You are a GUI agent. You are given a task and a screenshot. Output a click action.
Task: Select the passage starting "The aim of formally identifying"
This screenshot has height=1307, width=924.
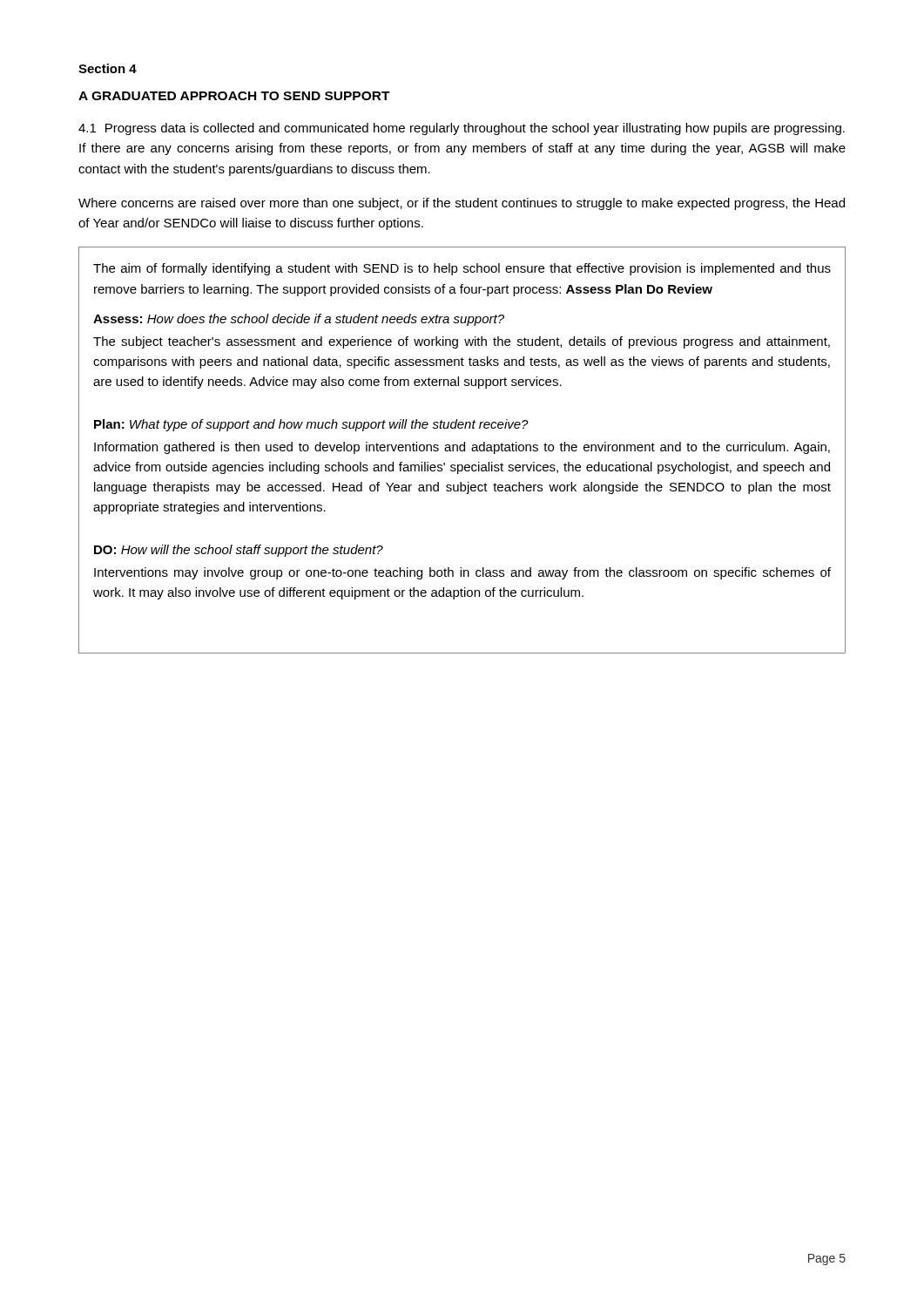462,430
